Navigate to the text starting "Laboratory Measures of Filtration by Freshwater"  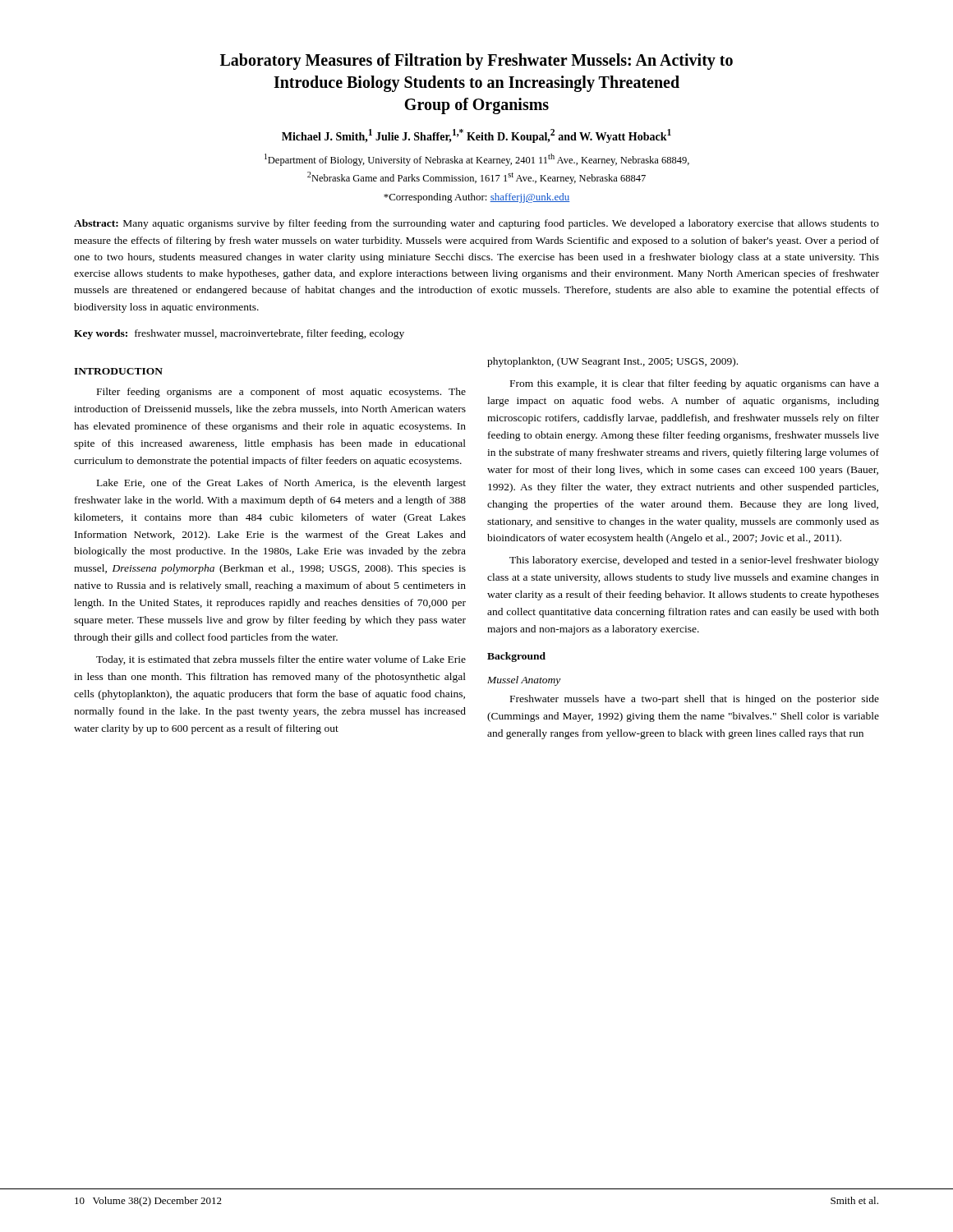click(x=476, y=83)
